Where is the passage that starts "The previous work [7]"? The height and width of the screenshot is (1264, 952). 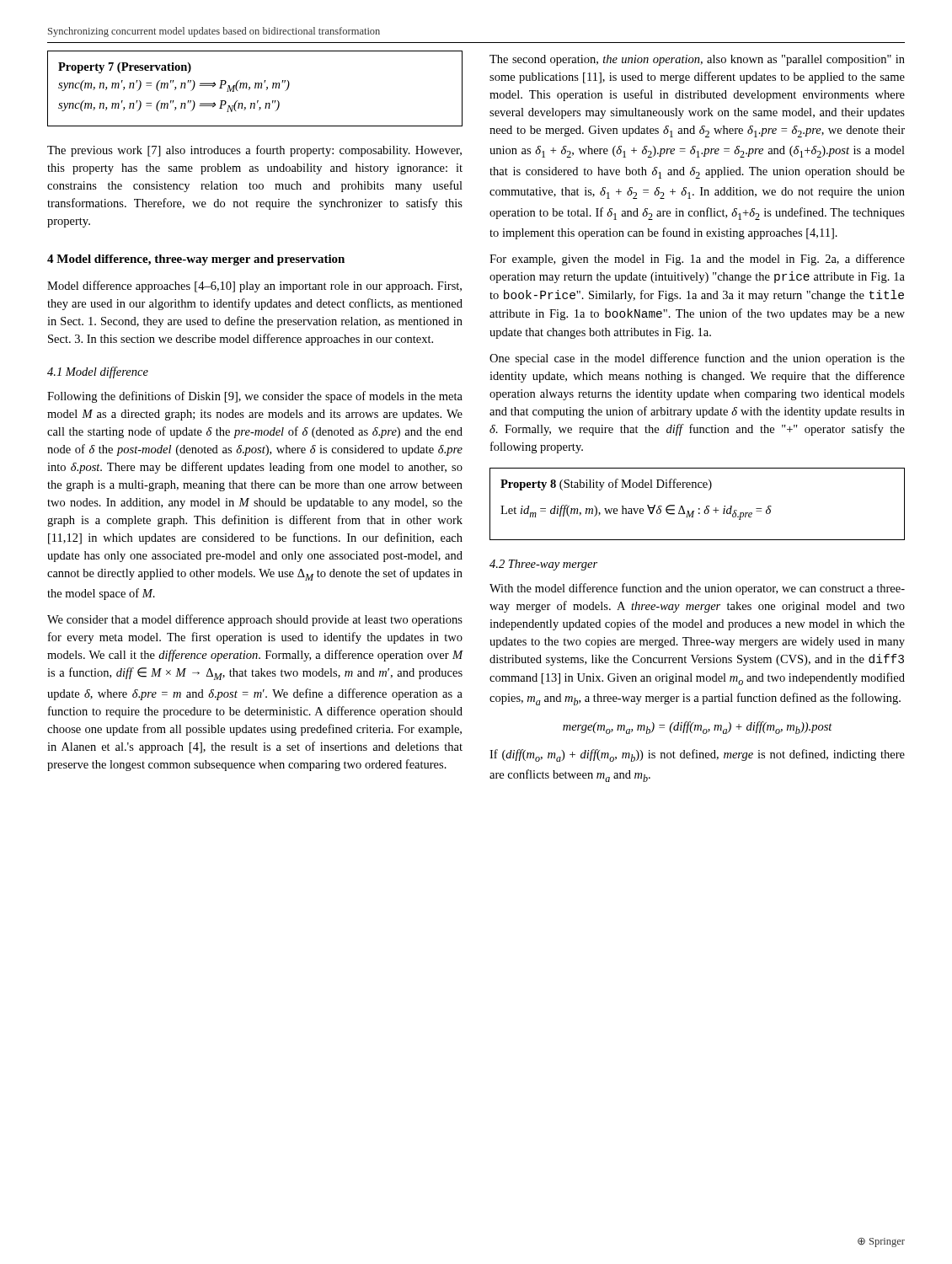[255, 186]
